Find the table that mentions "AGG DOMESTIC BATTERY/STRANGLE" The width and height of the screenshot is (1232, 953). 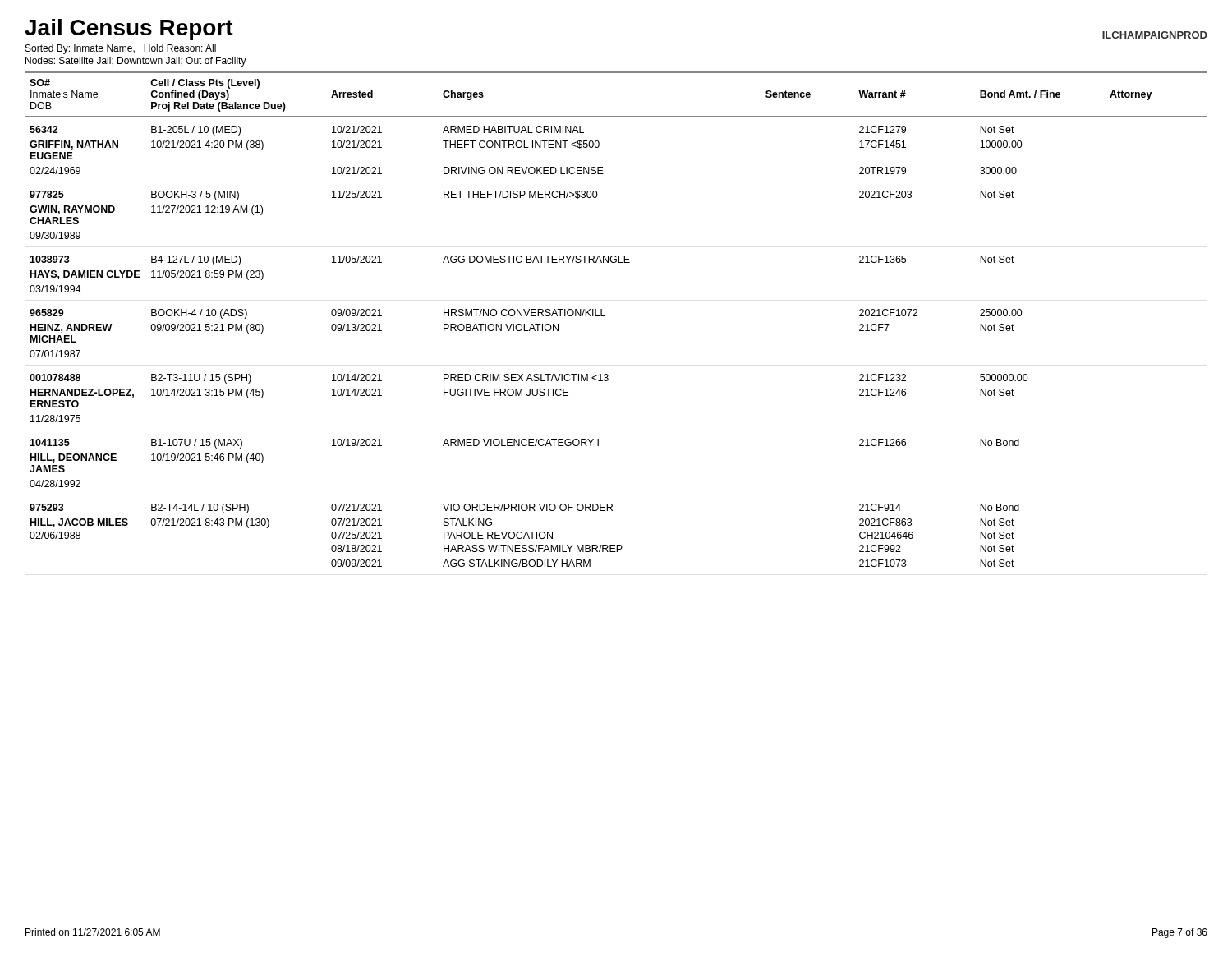pos(616,323)
